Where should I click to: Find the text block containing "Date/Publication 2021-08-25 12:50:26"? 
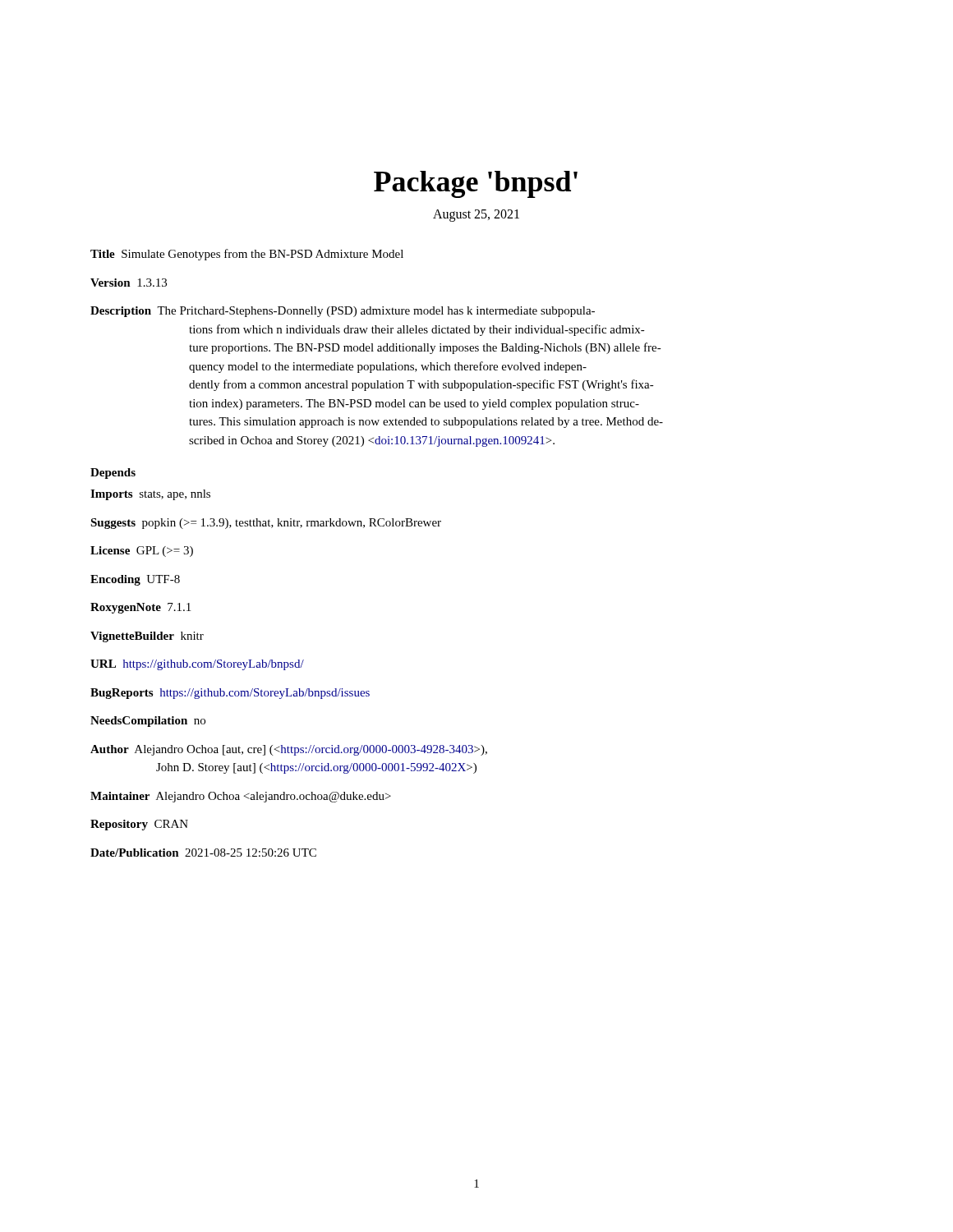tap(204, 852)
